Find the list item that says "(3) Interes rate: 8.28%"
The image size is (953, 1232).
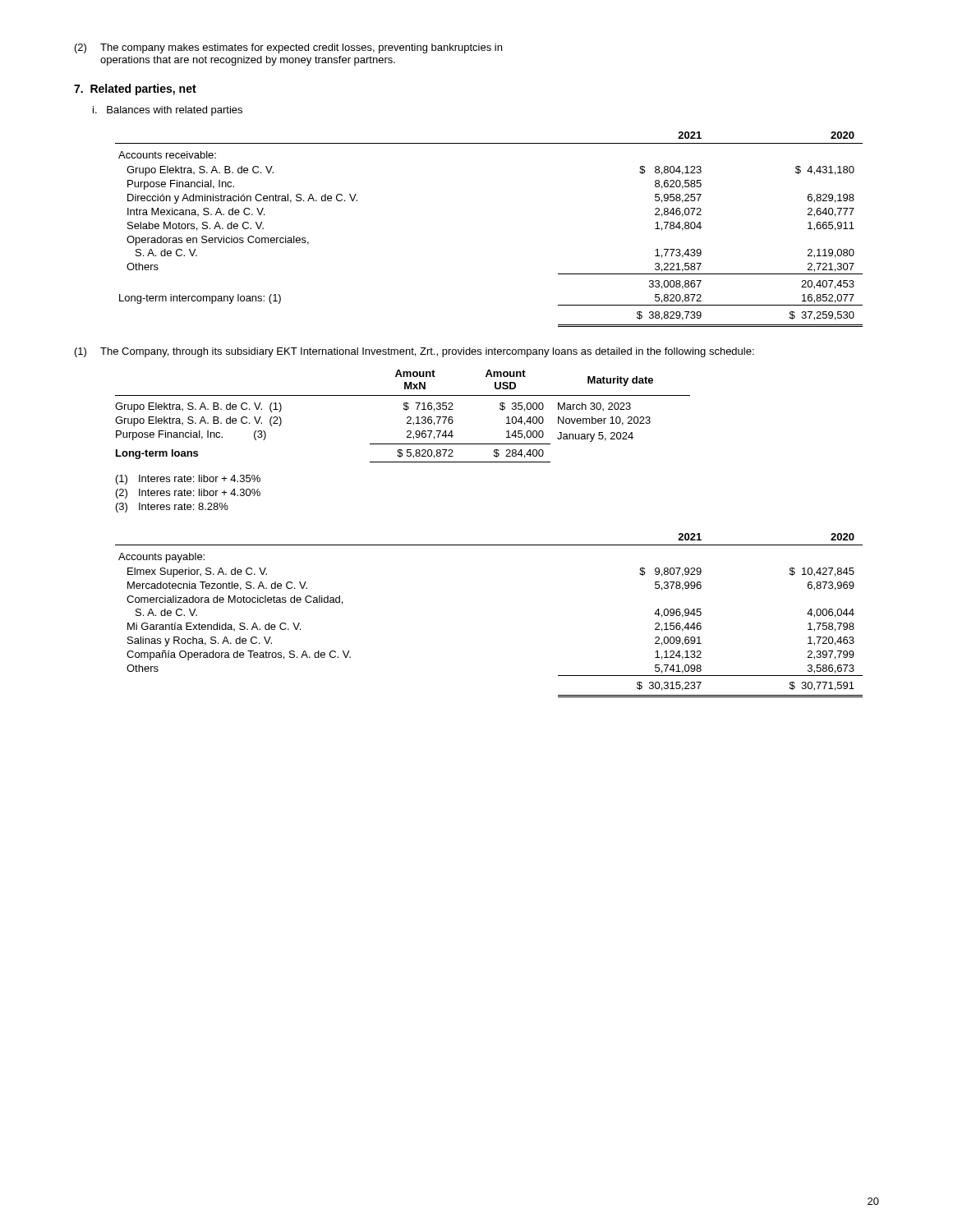point(172,506)
